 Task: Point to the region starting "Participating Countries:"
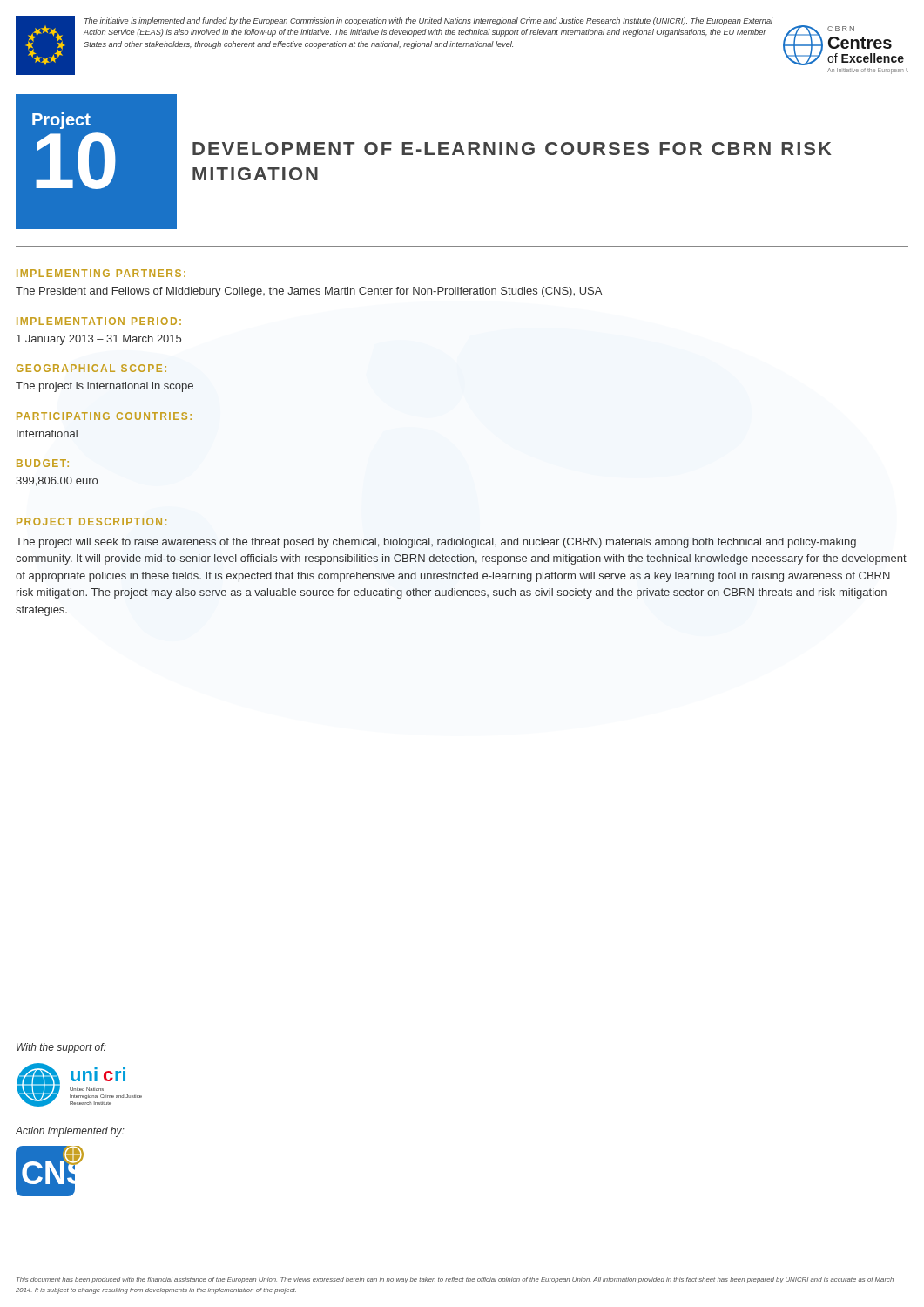[105, 416]
